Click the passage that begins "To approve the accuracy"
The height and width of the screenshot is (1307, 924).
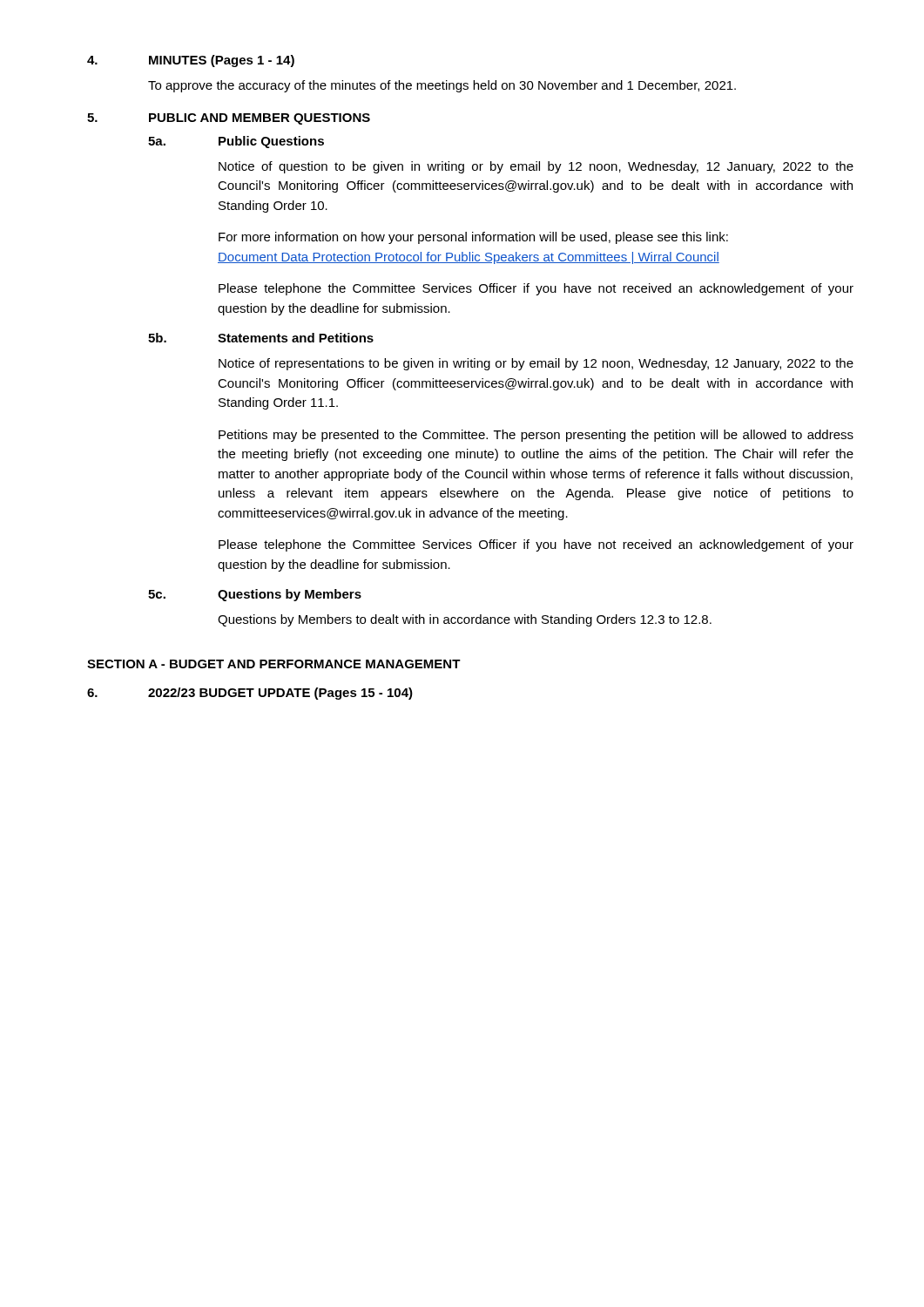pos(443,85)
